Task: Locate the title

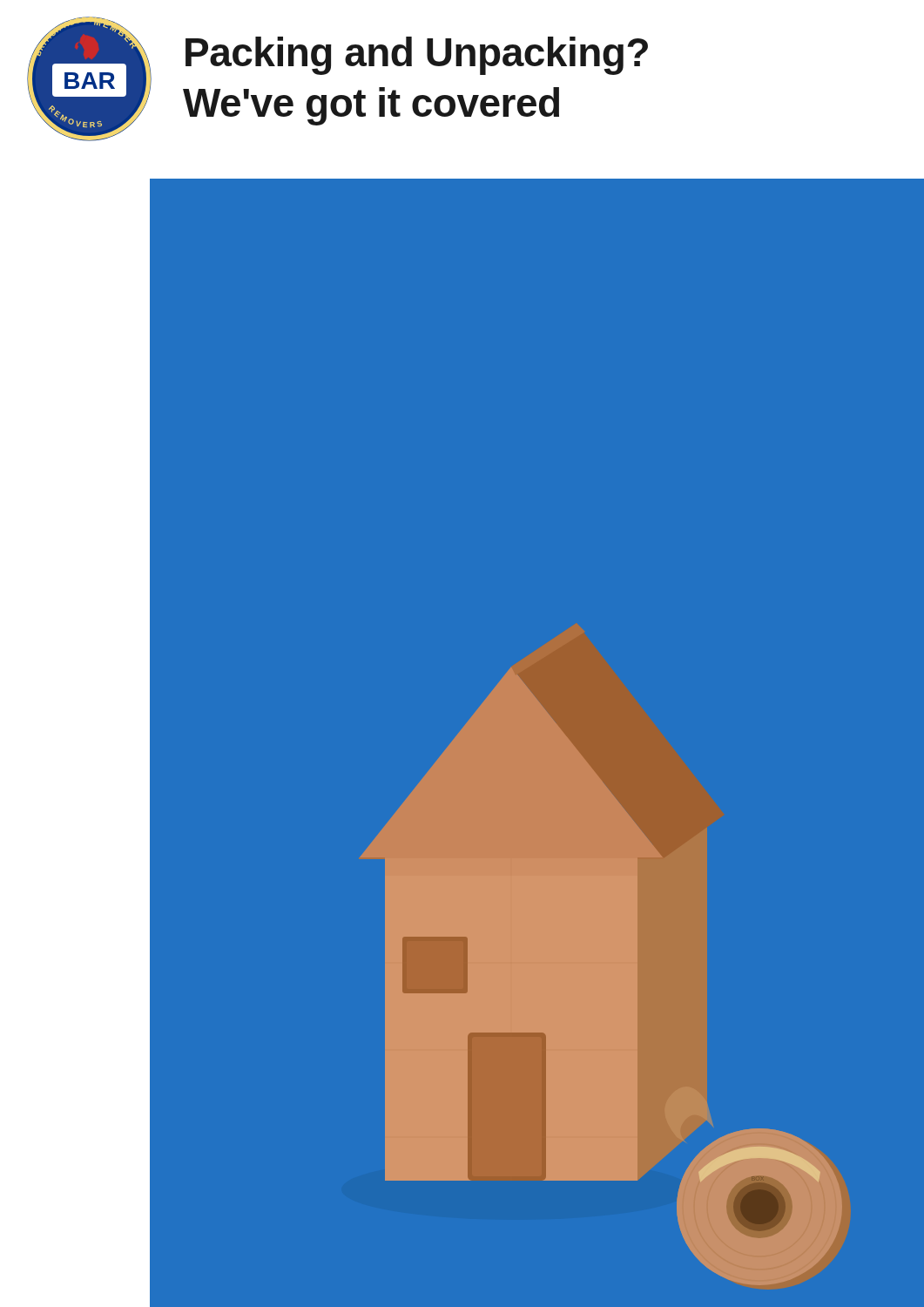Action: pos(509,78)
